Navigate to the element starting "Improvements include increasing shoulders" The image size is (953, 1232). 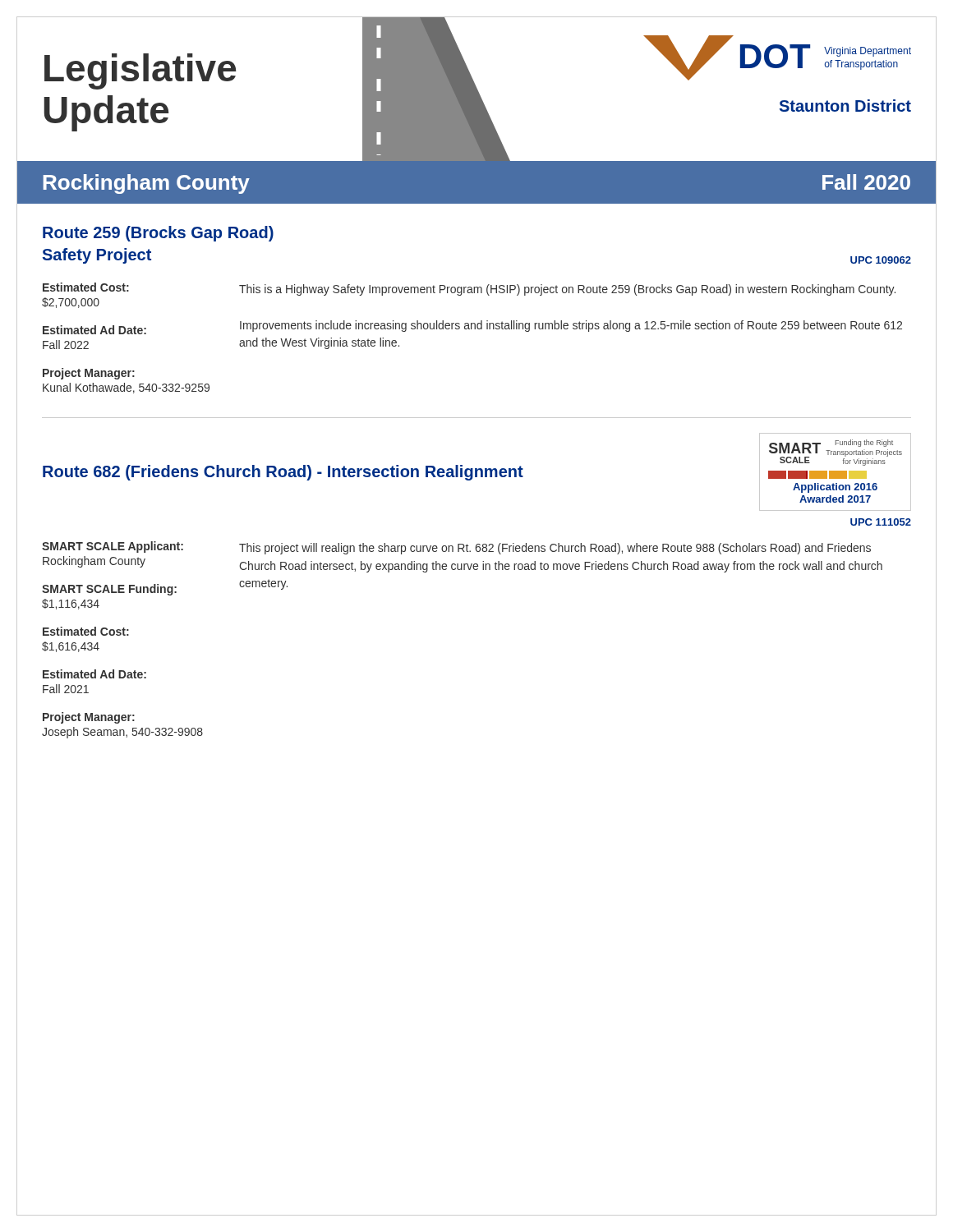571,334
